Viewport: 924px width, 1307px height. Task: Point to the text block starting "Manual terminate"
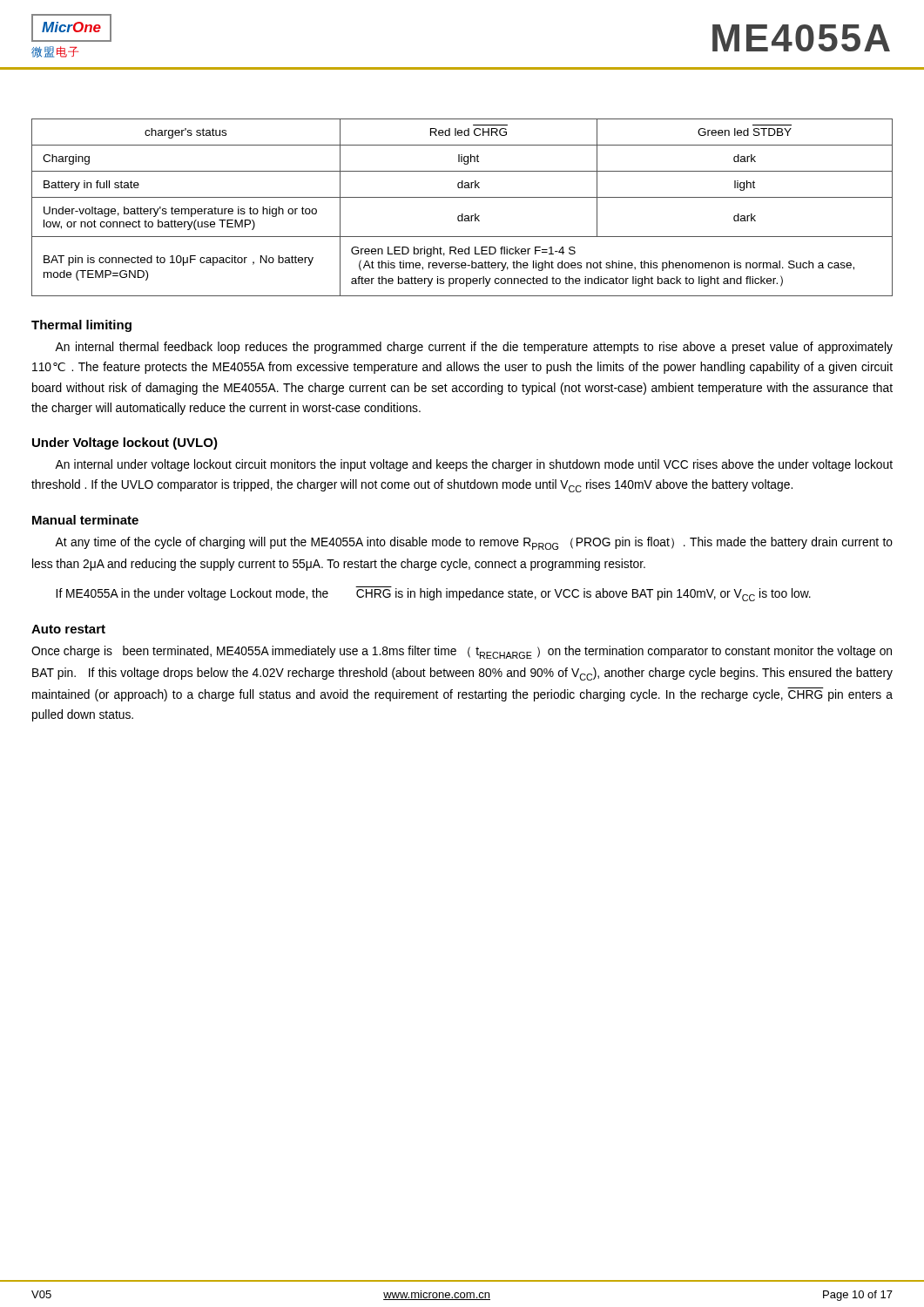tap(85, 520)
